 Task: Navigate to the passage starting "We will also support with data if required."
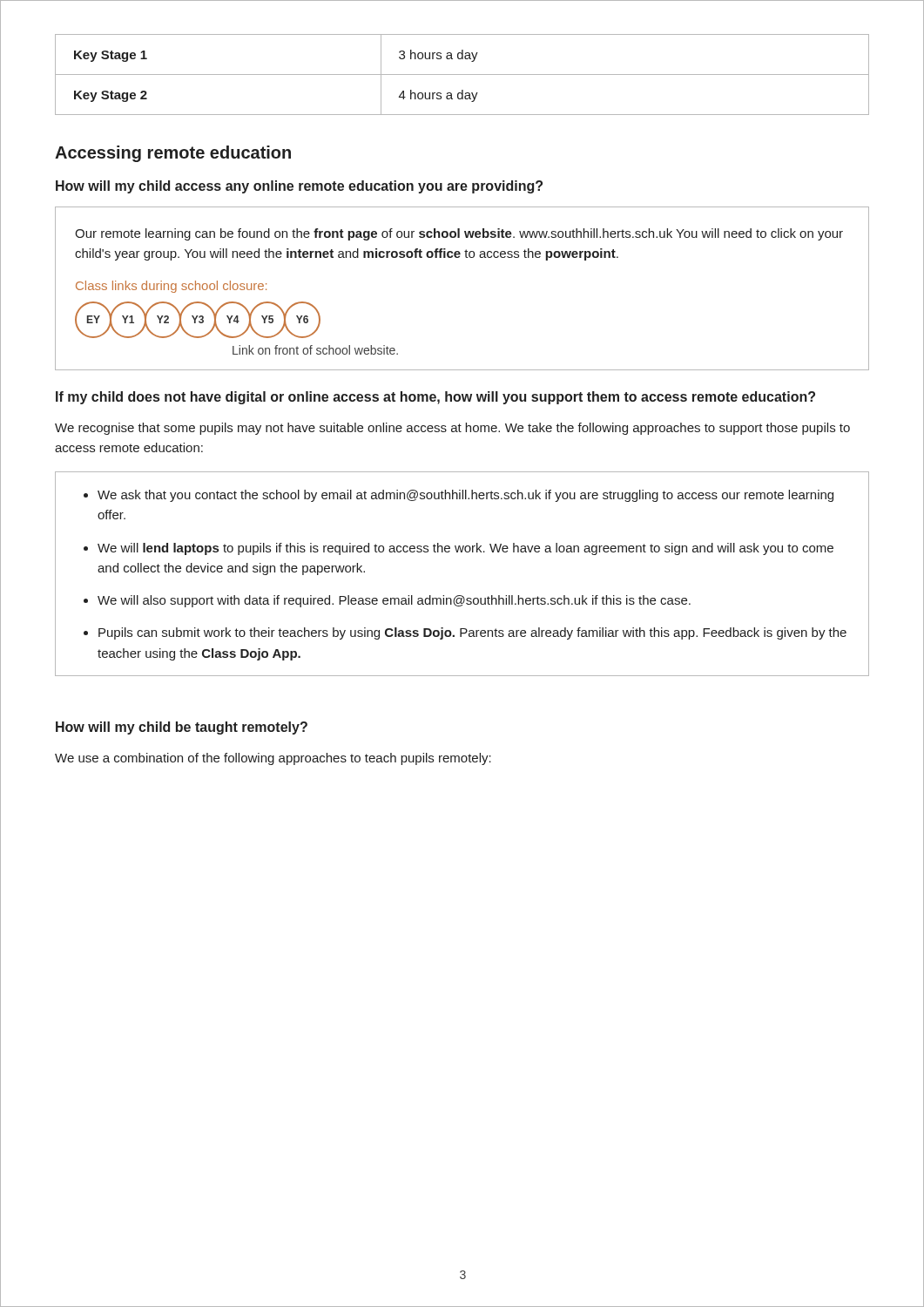(395, 600)
